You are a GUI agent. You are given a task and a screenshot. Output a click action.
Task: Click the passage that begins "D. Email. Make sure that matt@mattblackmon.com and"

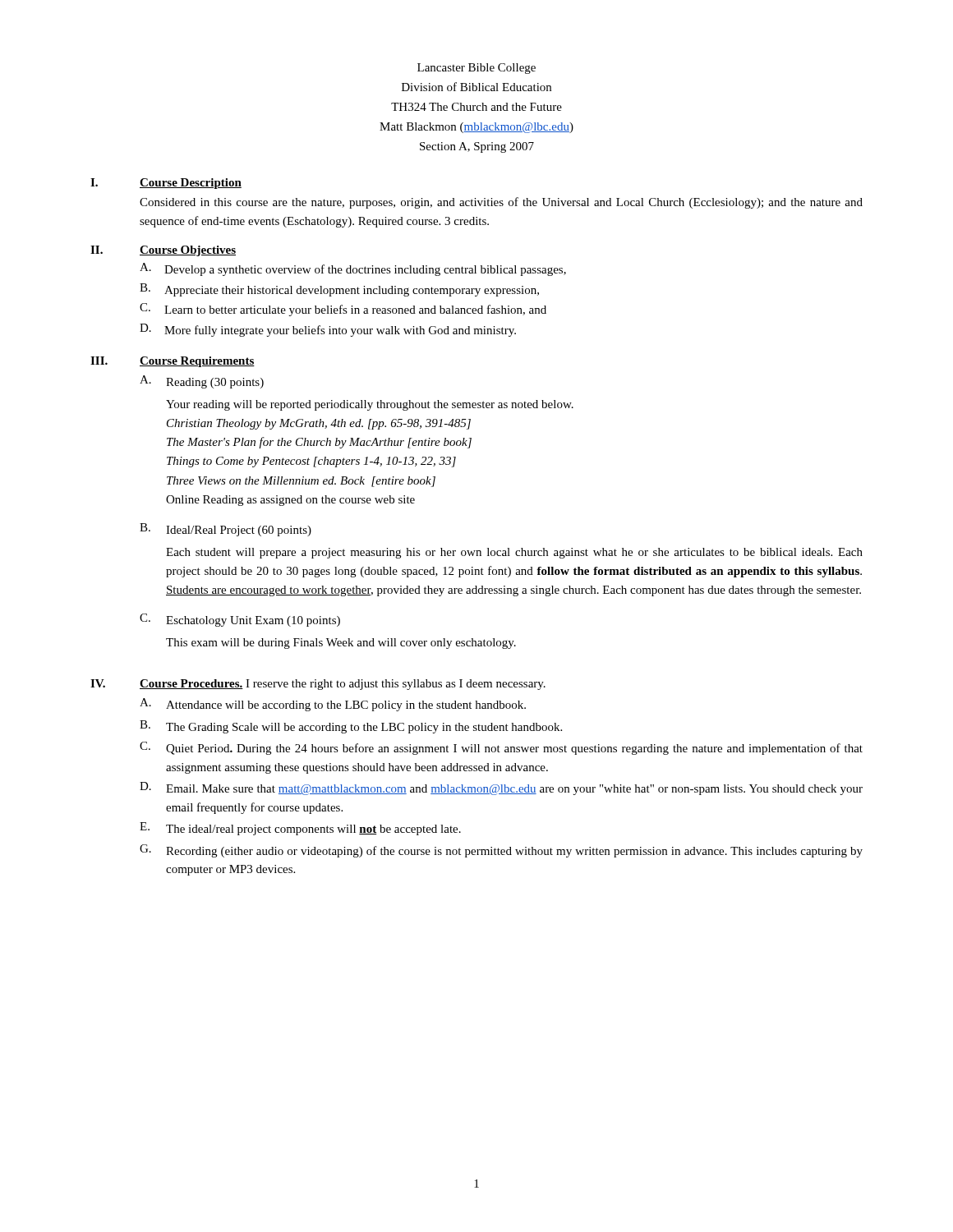coord(501,798)
